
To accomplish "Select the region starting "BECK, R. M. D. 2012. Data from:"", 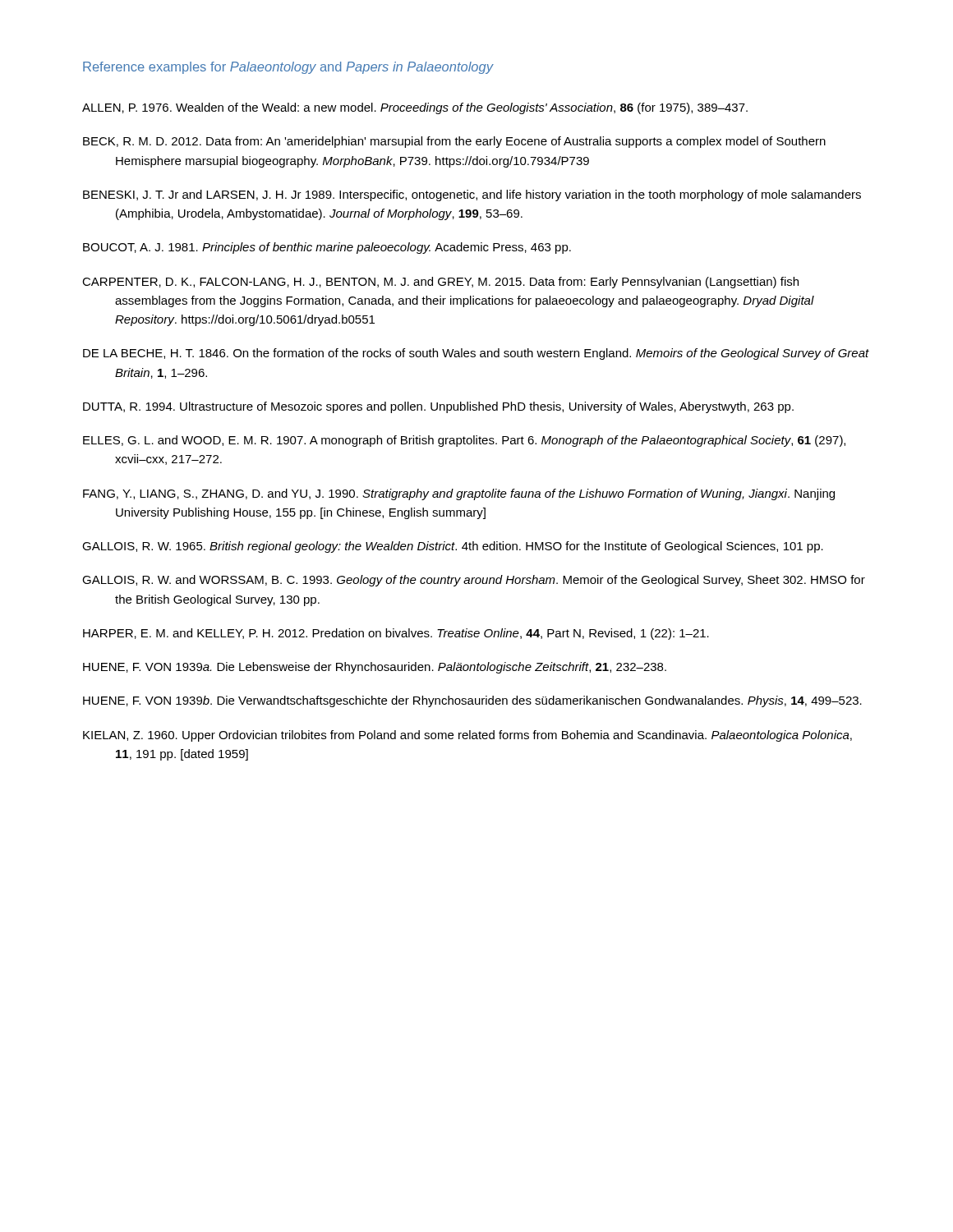I will [x=454, y=151].
